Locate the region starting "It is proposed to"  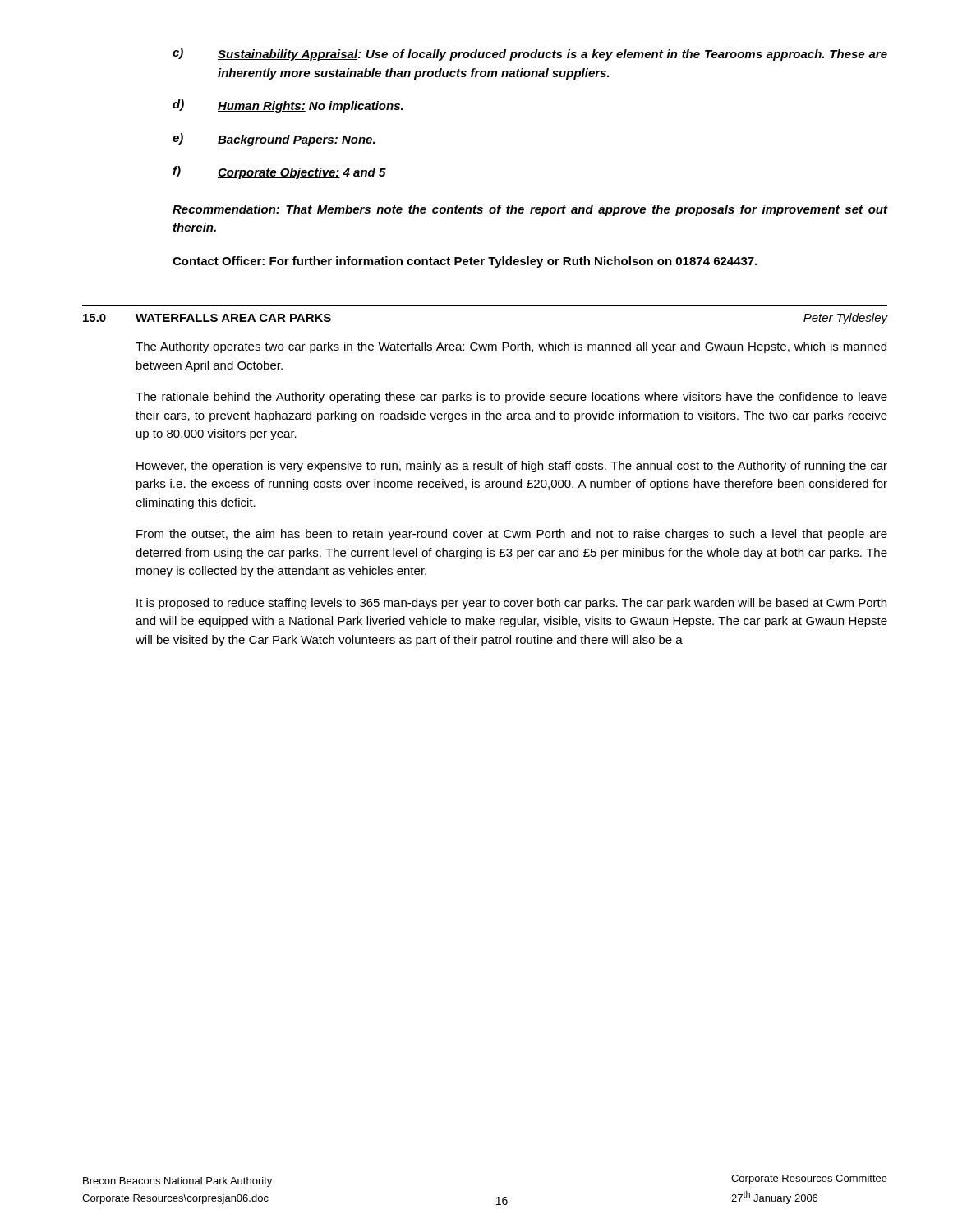coord(511,620)
